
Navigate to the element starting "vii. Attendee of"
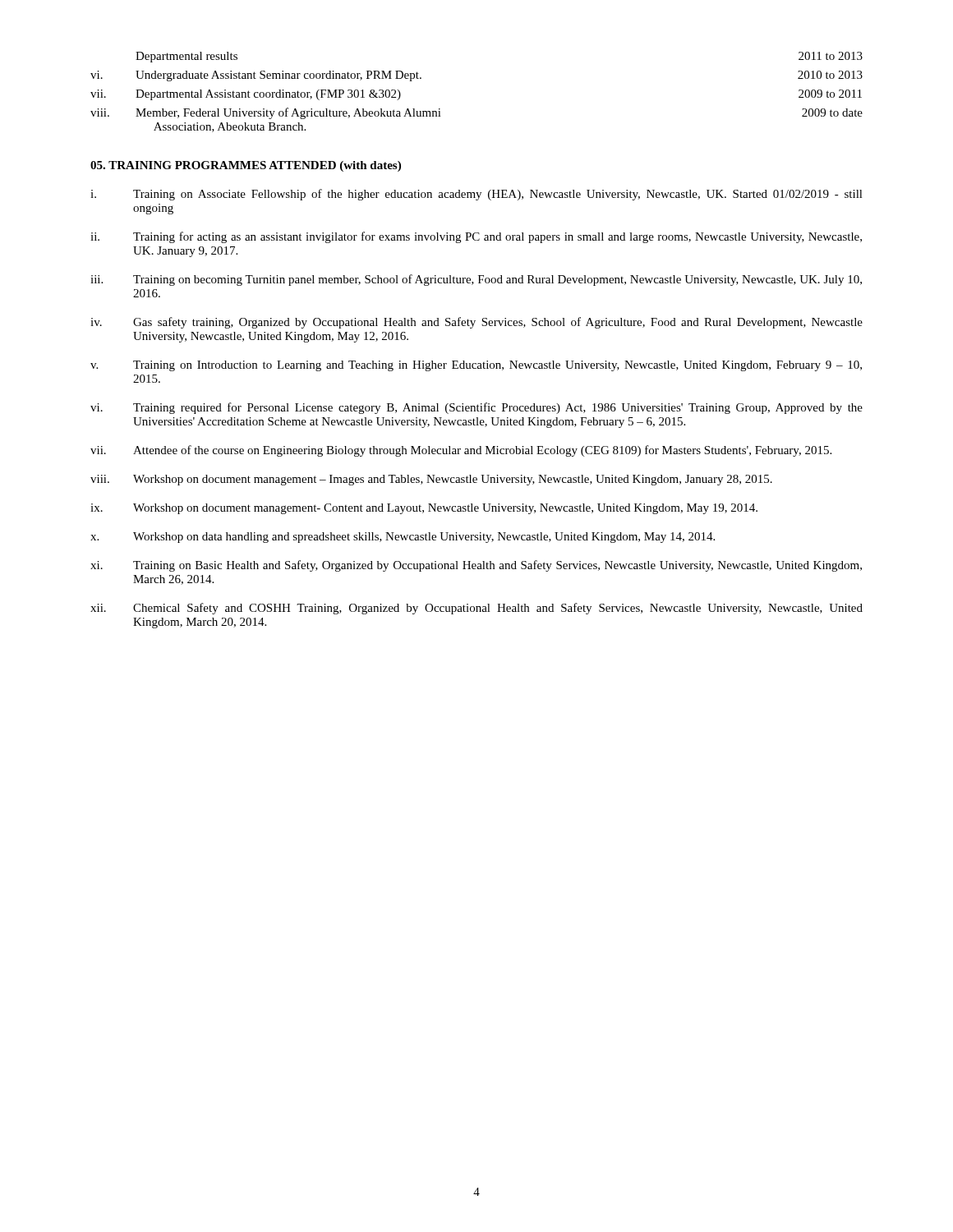[x=476, y=450]
